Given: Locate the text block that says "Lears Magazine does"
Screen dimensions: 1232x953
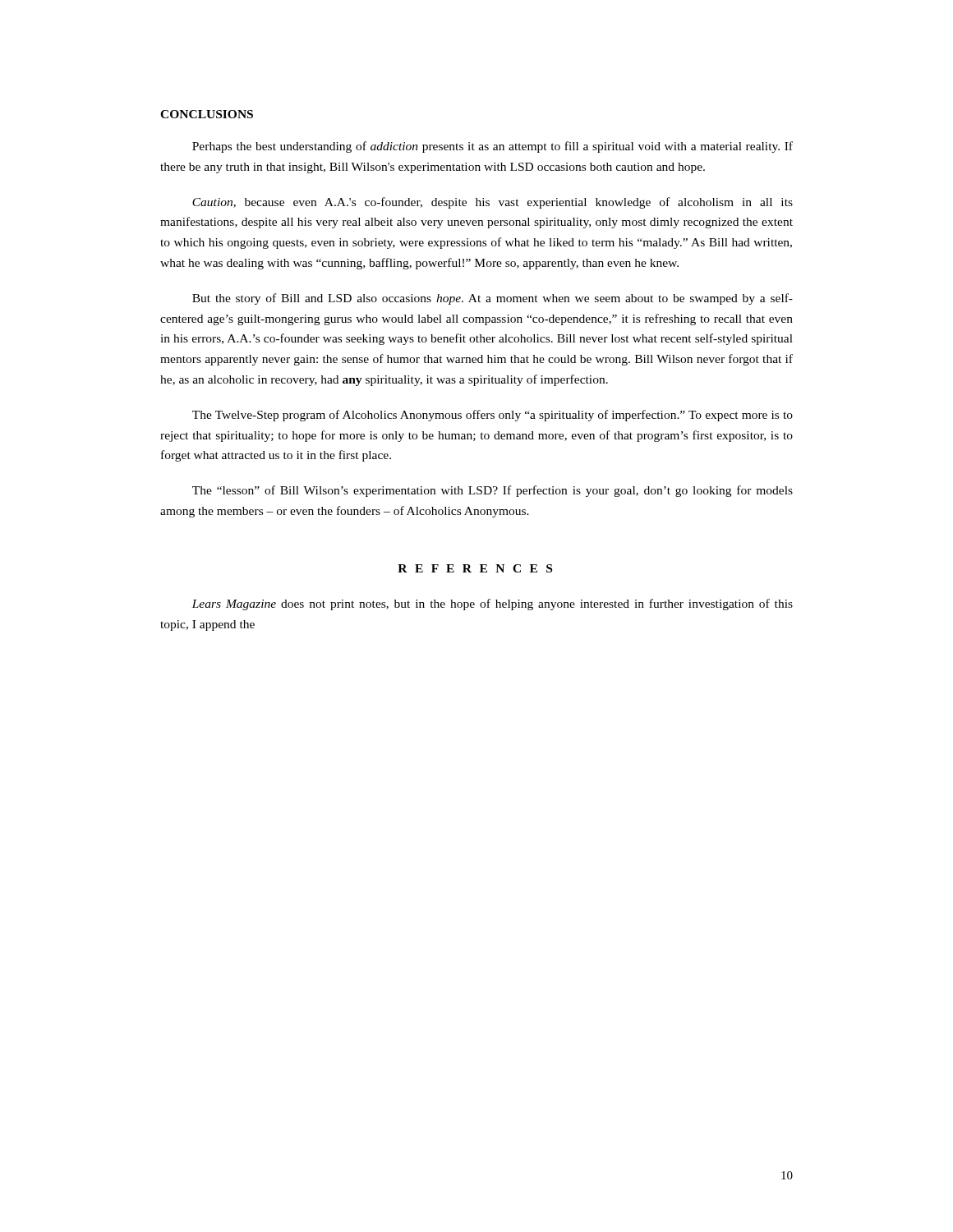Looking at the screenshot, I should pyautogui.click(x=476, y=613).
